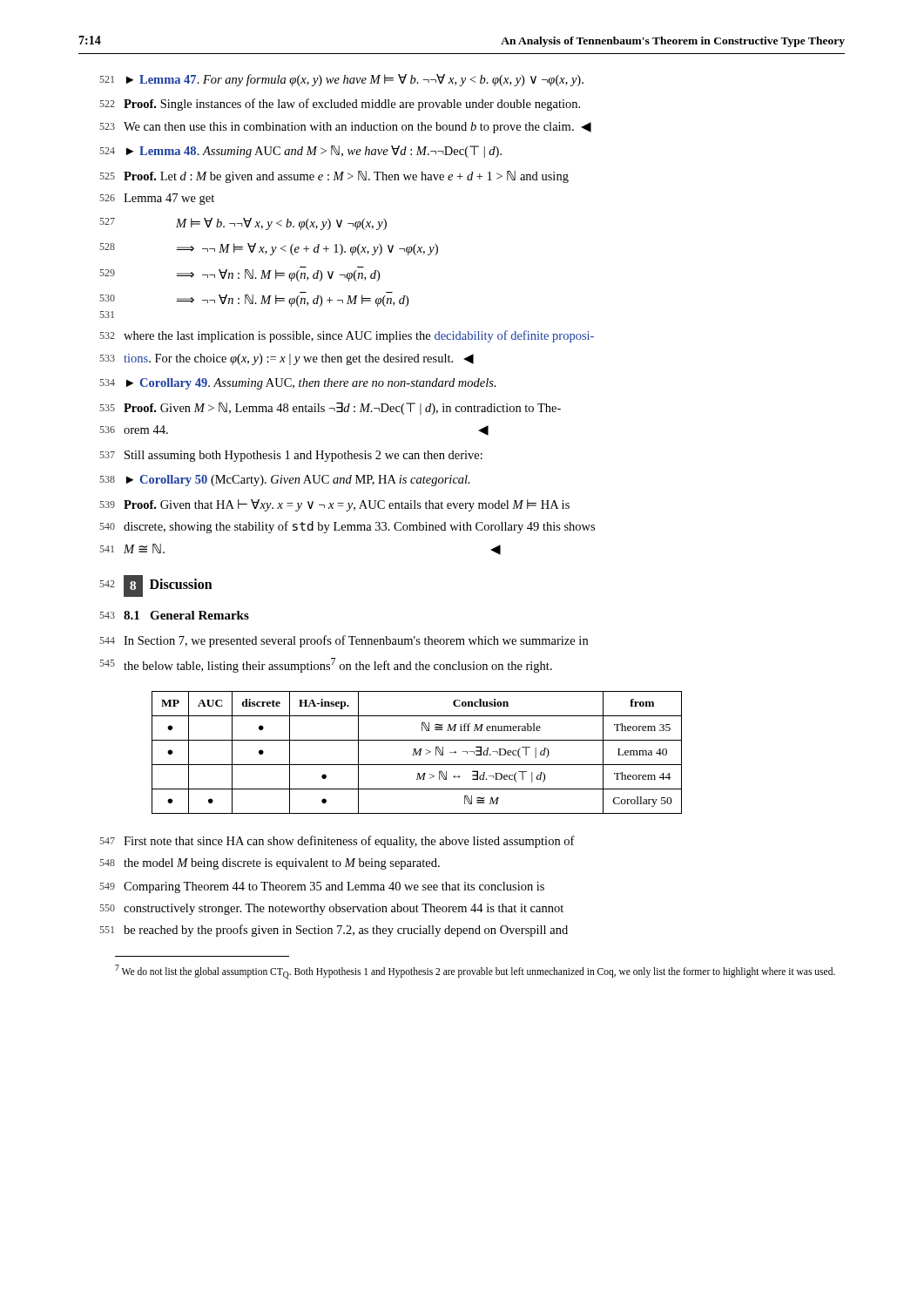Select the formula that reads "527 M ⊨"
Screen dimensions: 1307x924
tap(243, 224)
